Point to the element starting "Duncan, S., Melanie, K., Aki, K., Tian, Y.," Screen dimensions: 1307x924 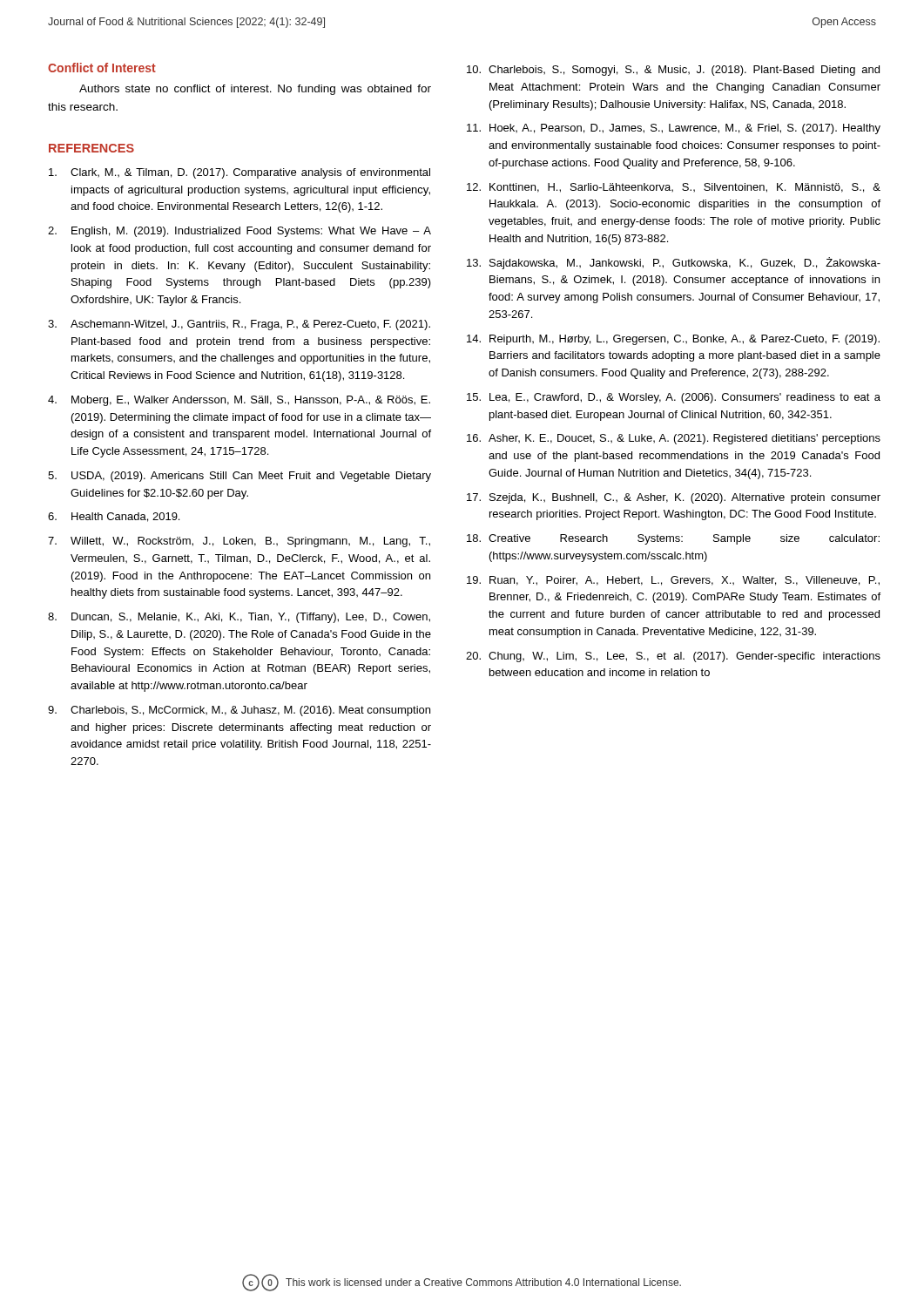pyautogui.click(x=251, y=651)
